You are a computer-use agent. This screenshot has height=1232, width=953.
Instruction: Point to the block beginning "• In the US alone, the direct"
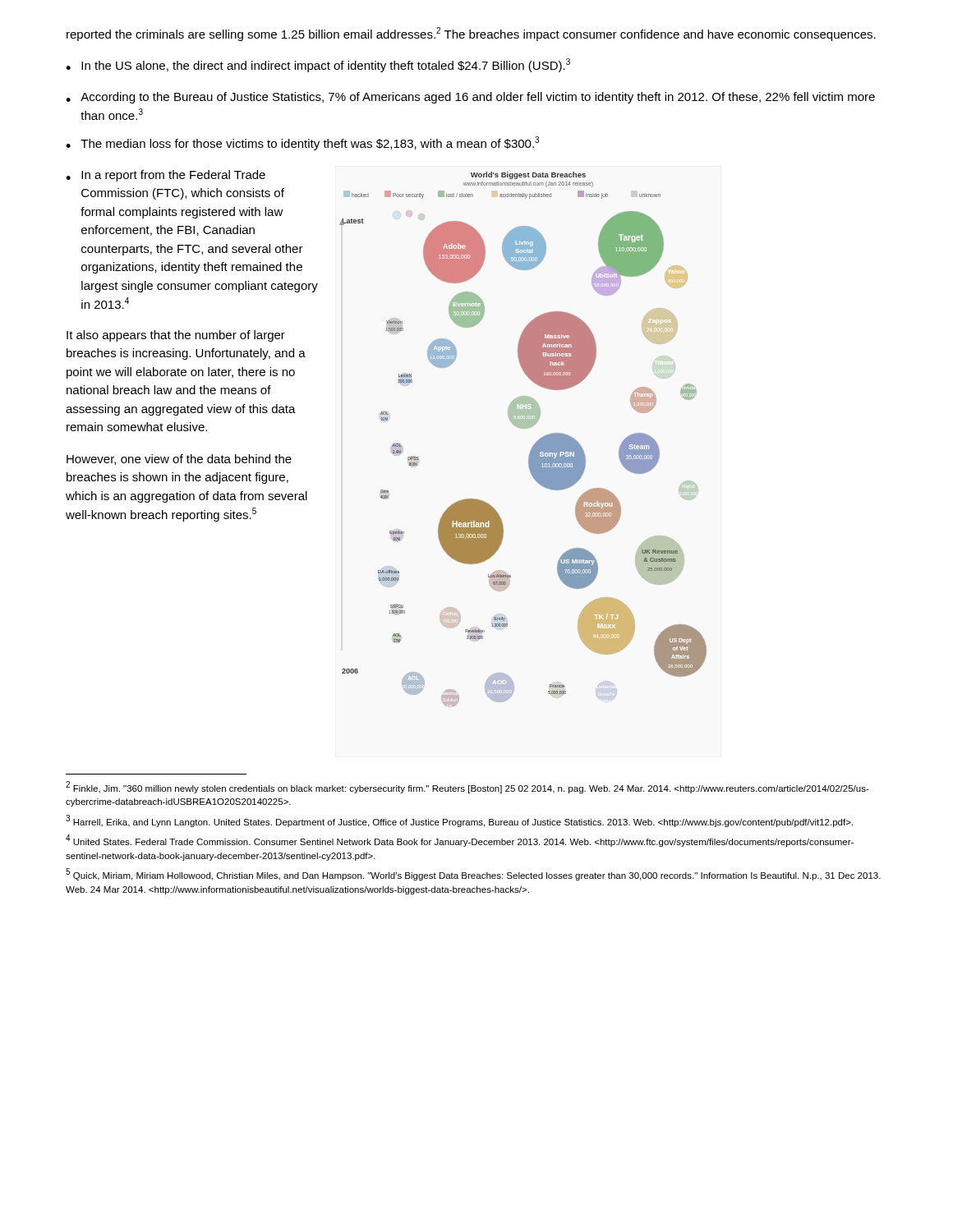(x=318, y=67)
